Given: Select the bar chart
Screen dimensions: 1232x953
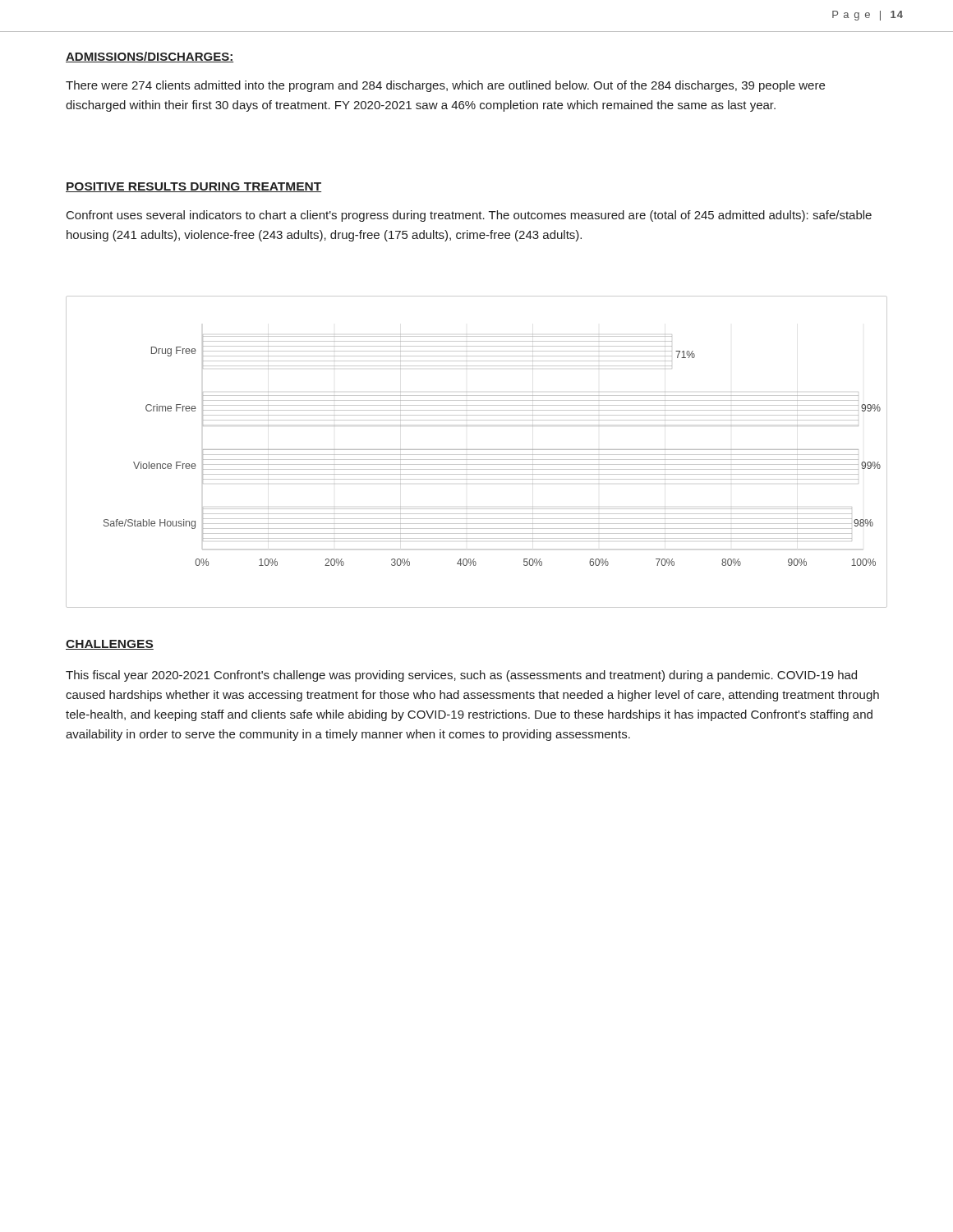Looking at the screenshot, I should point(476,452).
